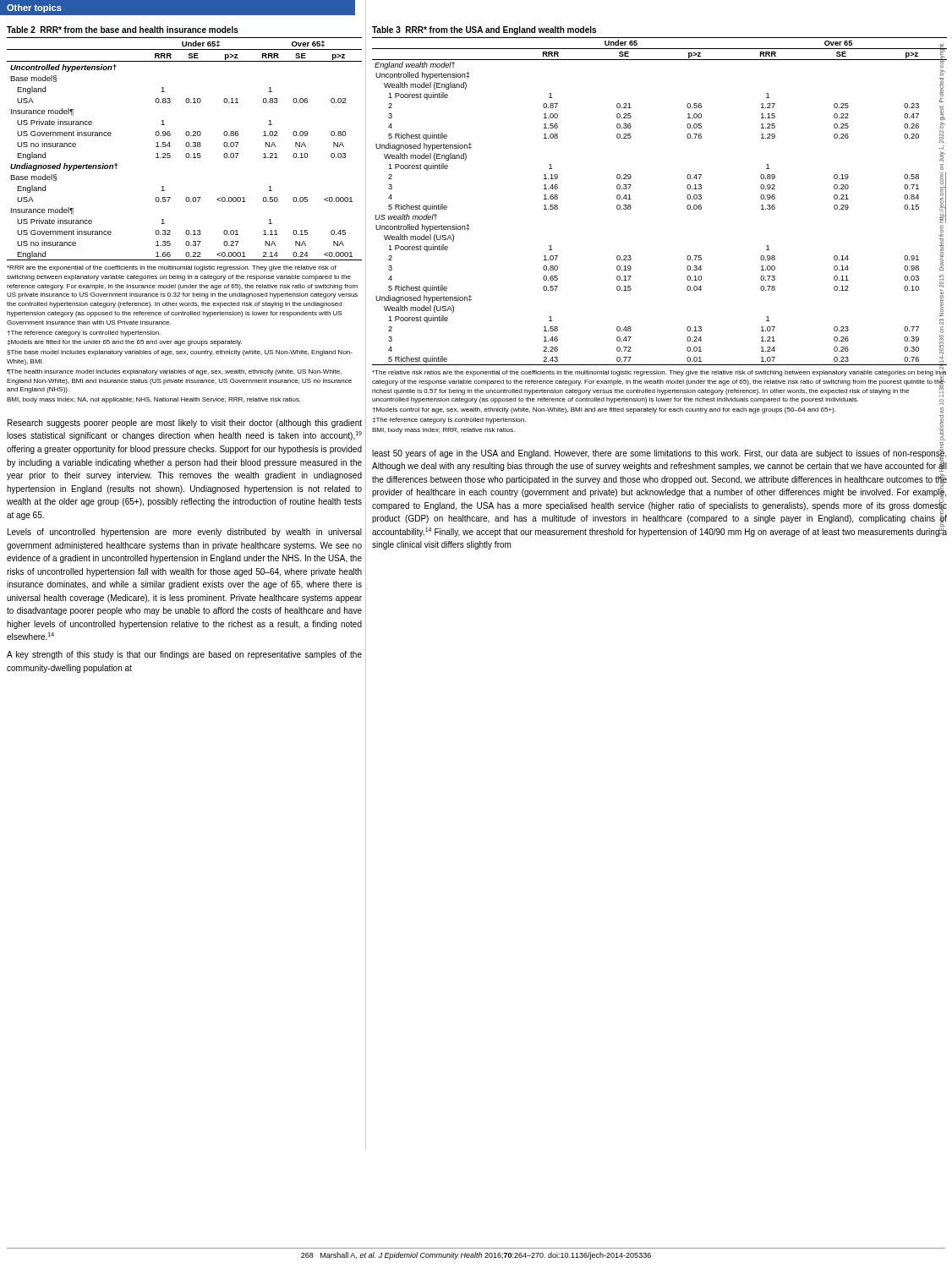Click the passage that begins "least 50 years of"
This screenshot has width=952, height=1268.
tap(659, 499)
